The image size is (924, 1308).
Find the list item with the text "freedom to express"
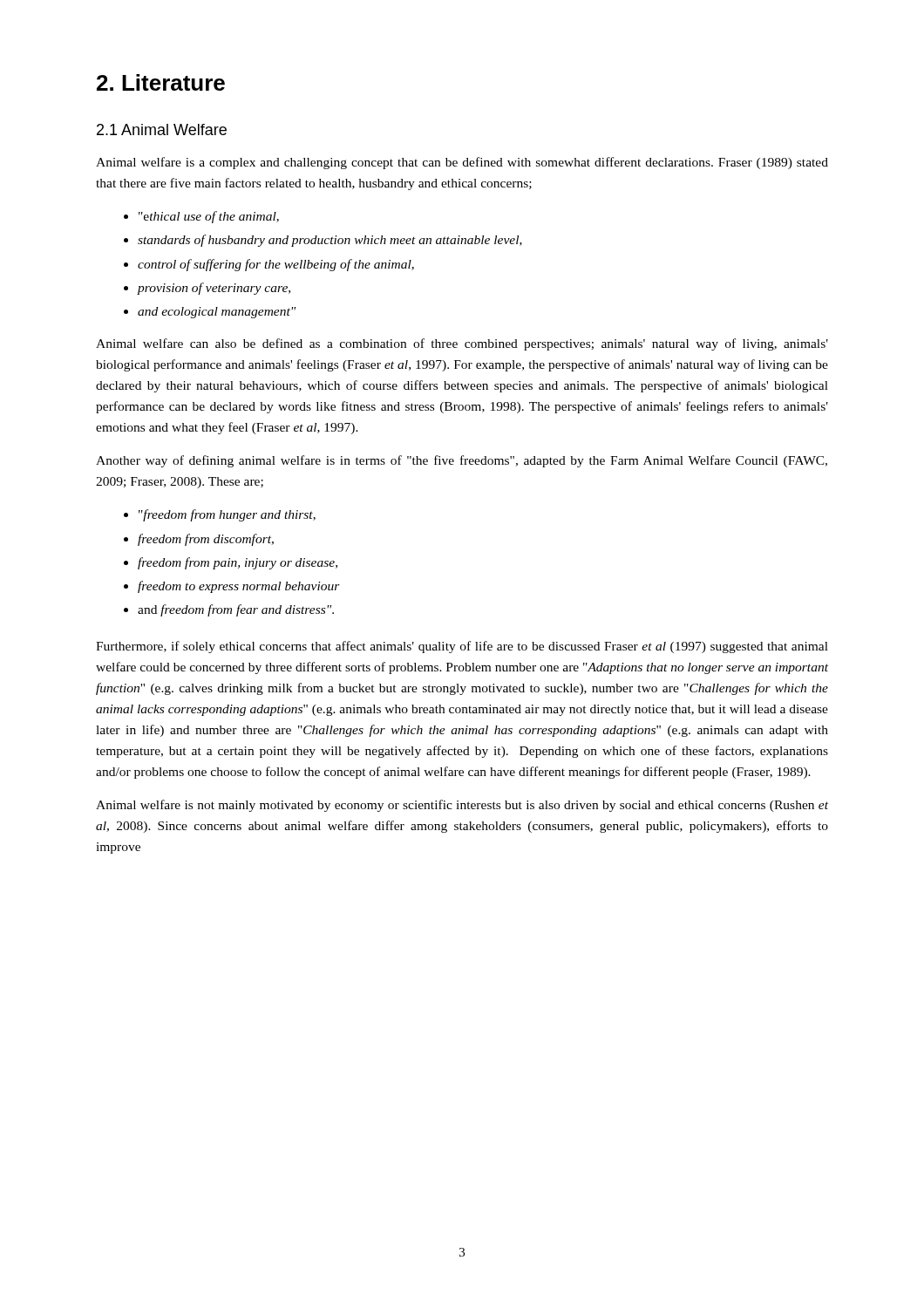tap(239, 586)
